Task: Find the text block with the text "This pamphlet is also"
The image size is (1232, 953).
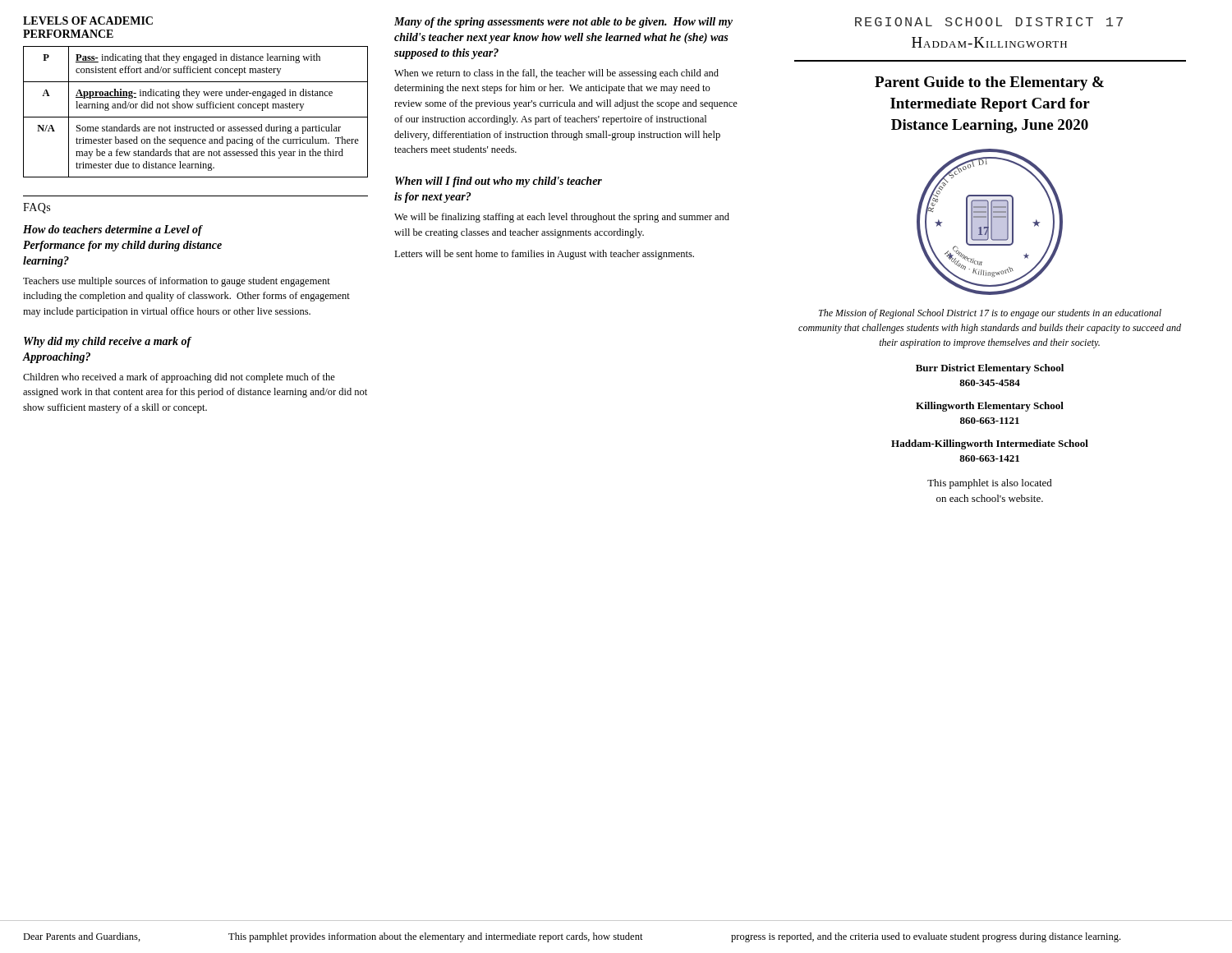Action: (x=990, y=490)
